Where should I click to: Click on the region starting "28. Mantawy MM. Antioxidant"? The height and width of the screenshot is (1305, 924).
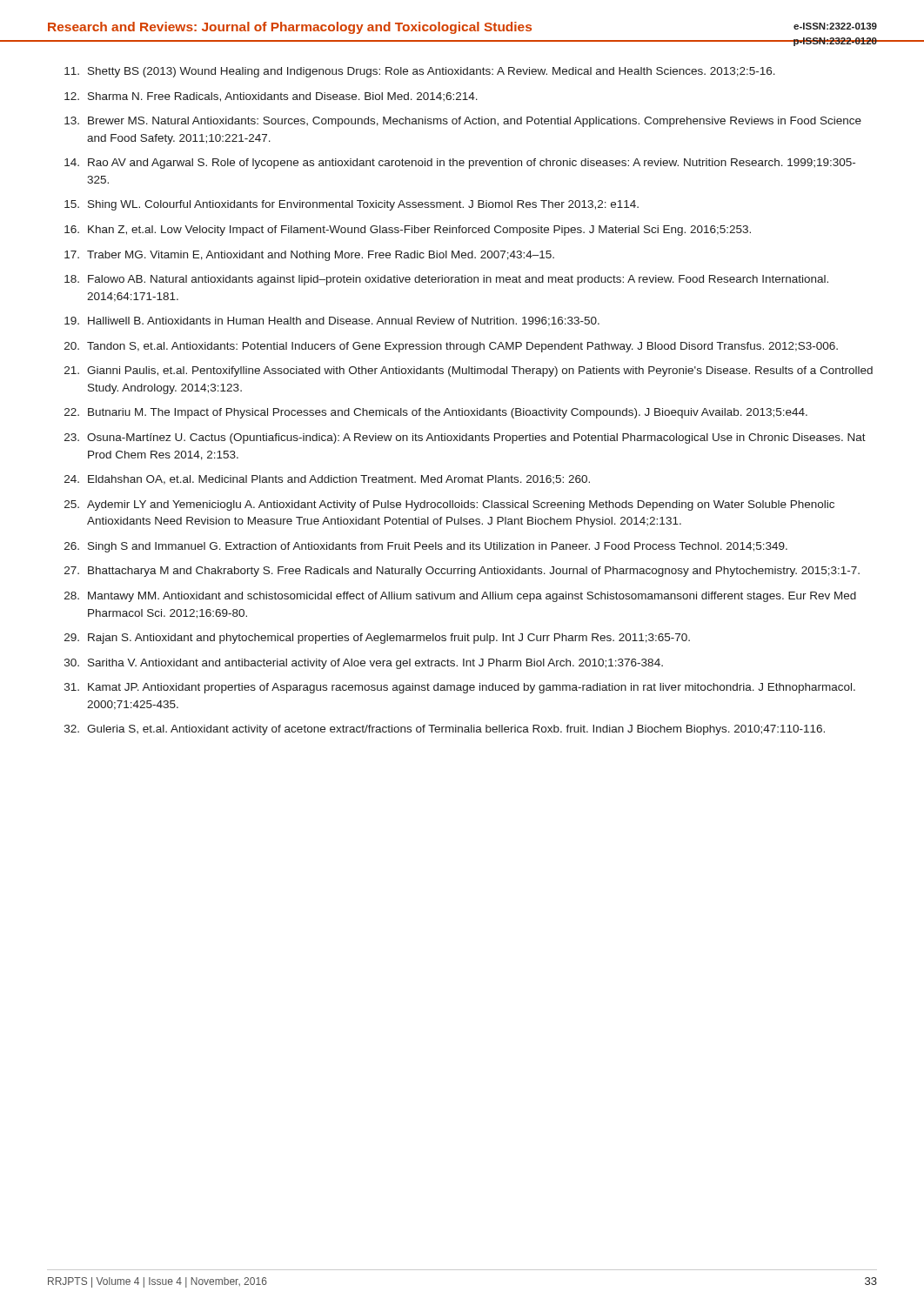[462, 604]
